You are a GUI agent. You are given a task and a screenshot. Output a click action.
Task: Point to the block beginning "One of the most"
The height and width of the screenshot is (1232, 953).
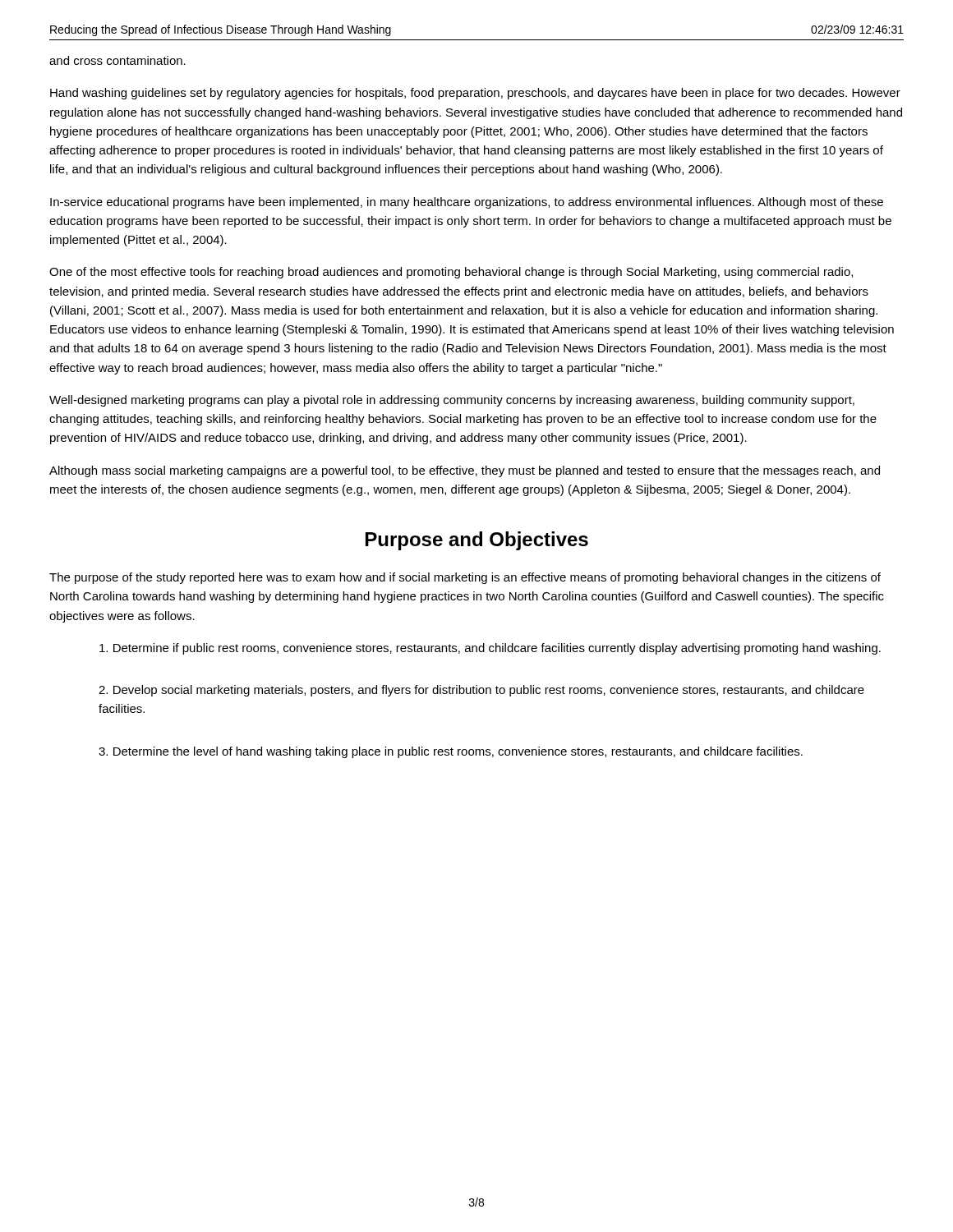[x=472, y=319]
